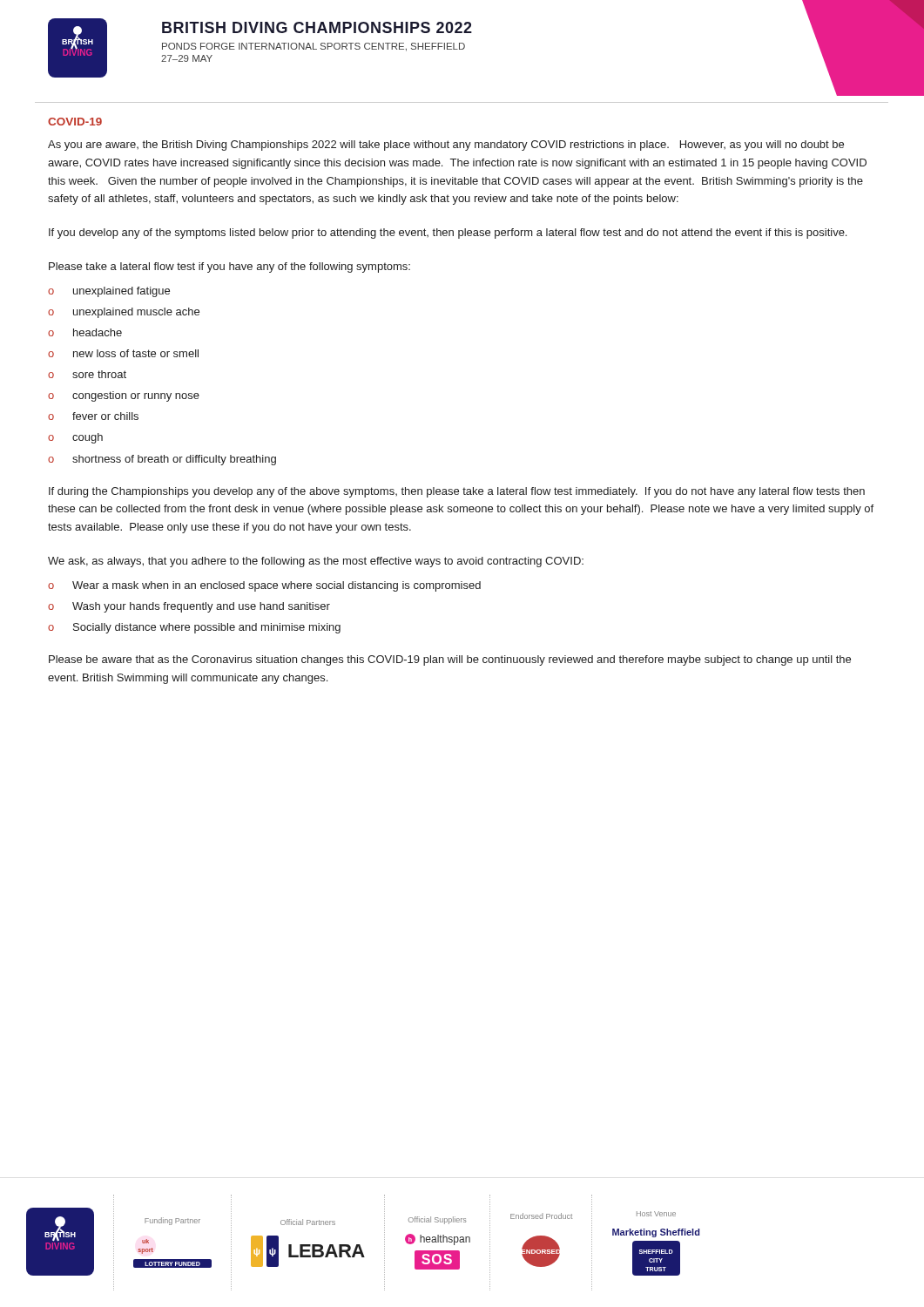Click on the list item that says "onew loss of taste or smell"
Image resolution: width=924 pixels, height=1307 pixels.
click(x=123, y=353)
